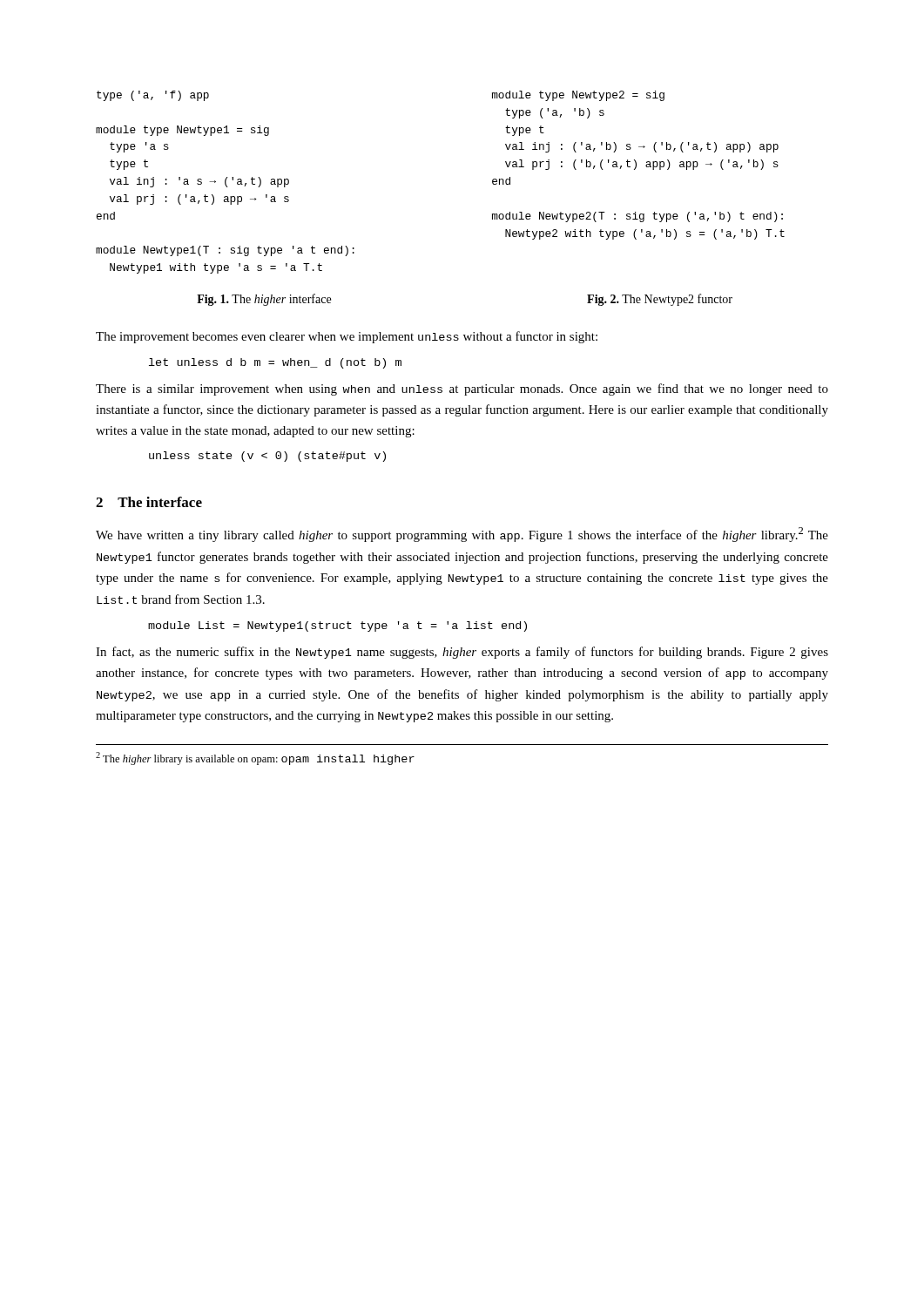Navigate to the block starting "We have written a"
This screenshot has height=1307, width=924.
(x=462, y=566)
